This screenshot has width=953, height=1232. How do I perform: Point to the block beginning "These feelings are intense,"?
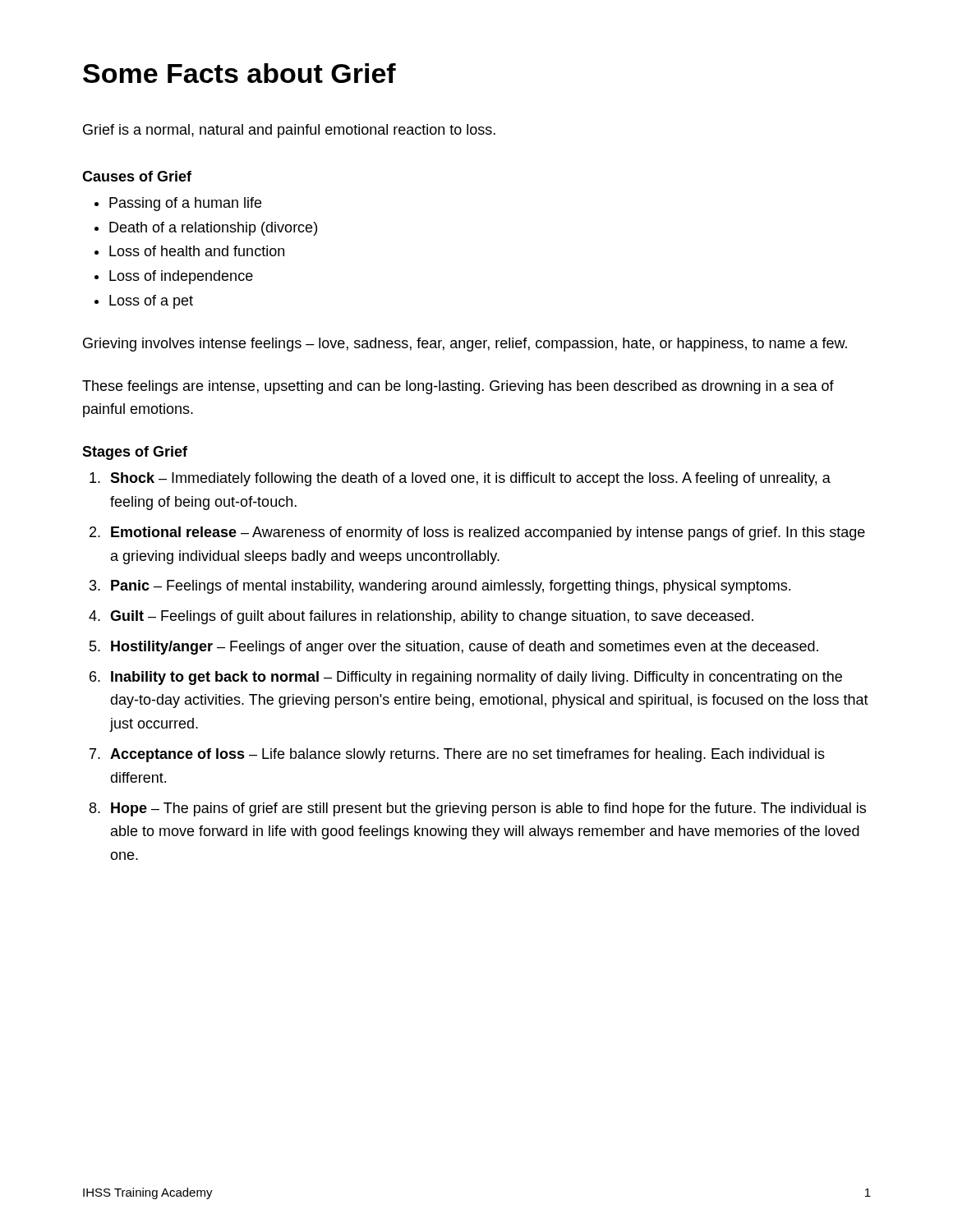(x=476, y=399)
